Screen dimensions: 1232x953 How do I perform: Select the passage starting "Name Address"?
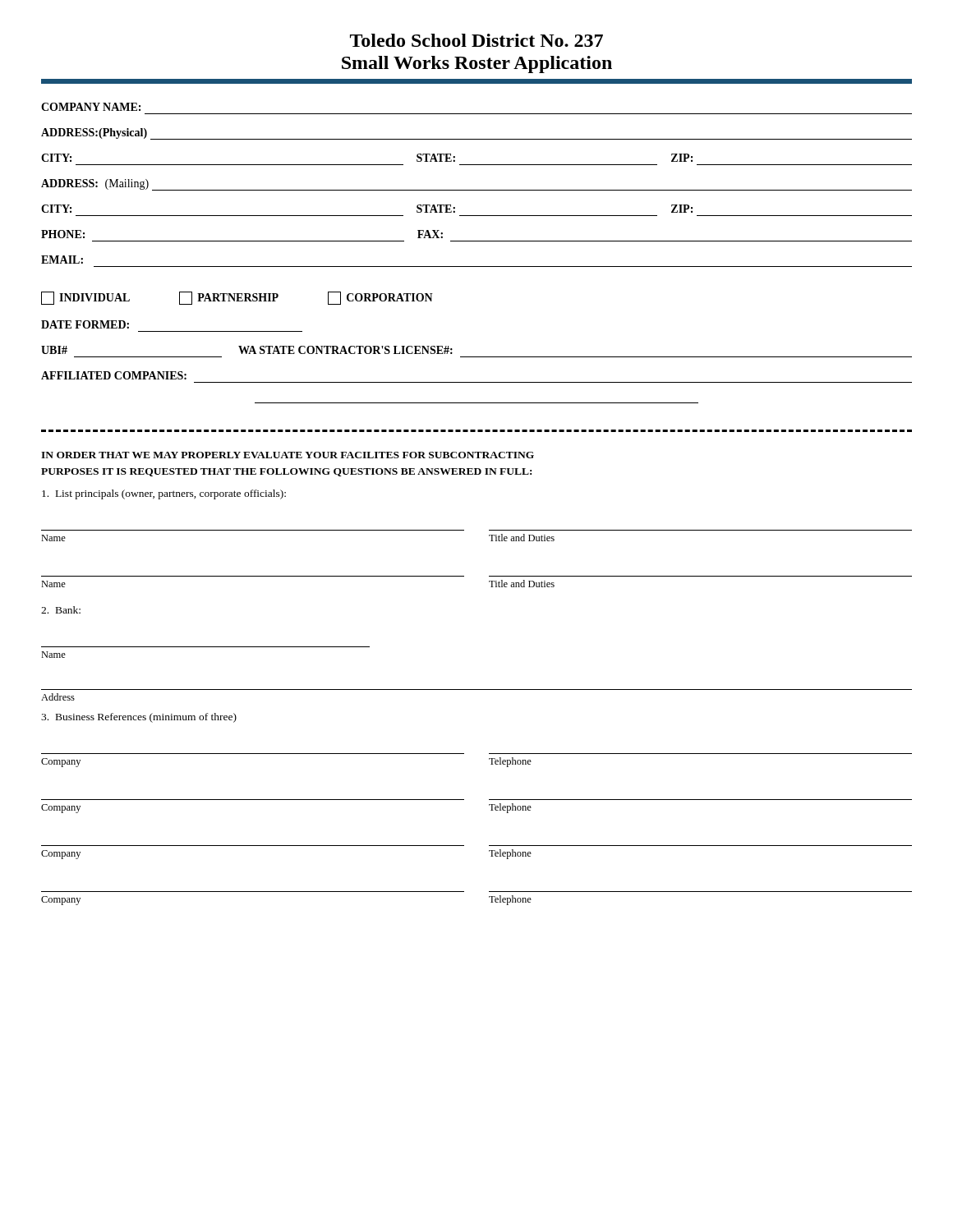click(x=53, y=655)
